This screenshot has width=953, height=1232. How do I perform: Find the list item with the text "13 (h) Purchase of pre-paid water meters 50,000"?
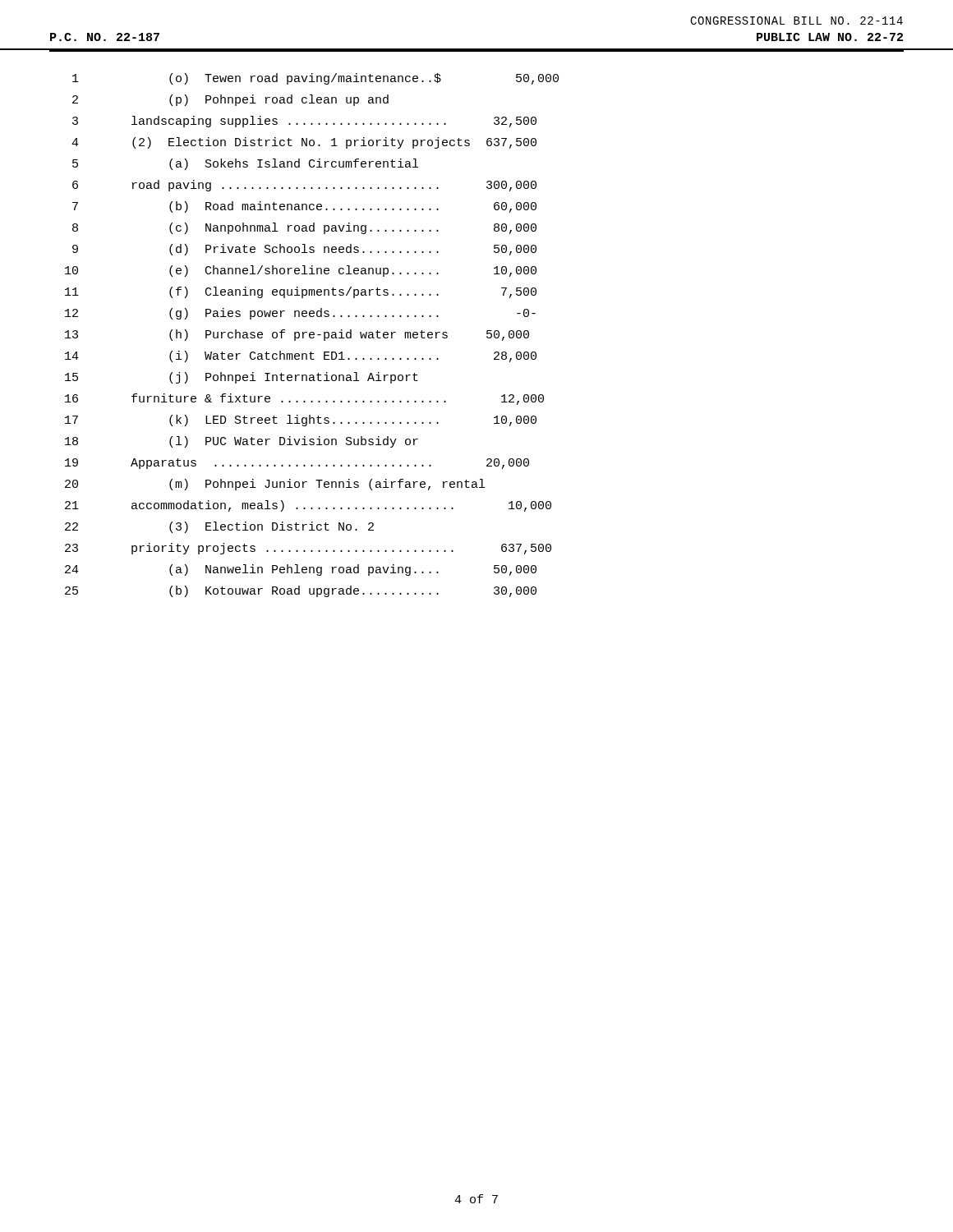point(476,336)
